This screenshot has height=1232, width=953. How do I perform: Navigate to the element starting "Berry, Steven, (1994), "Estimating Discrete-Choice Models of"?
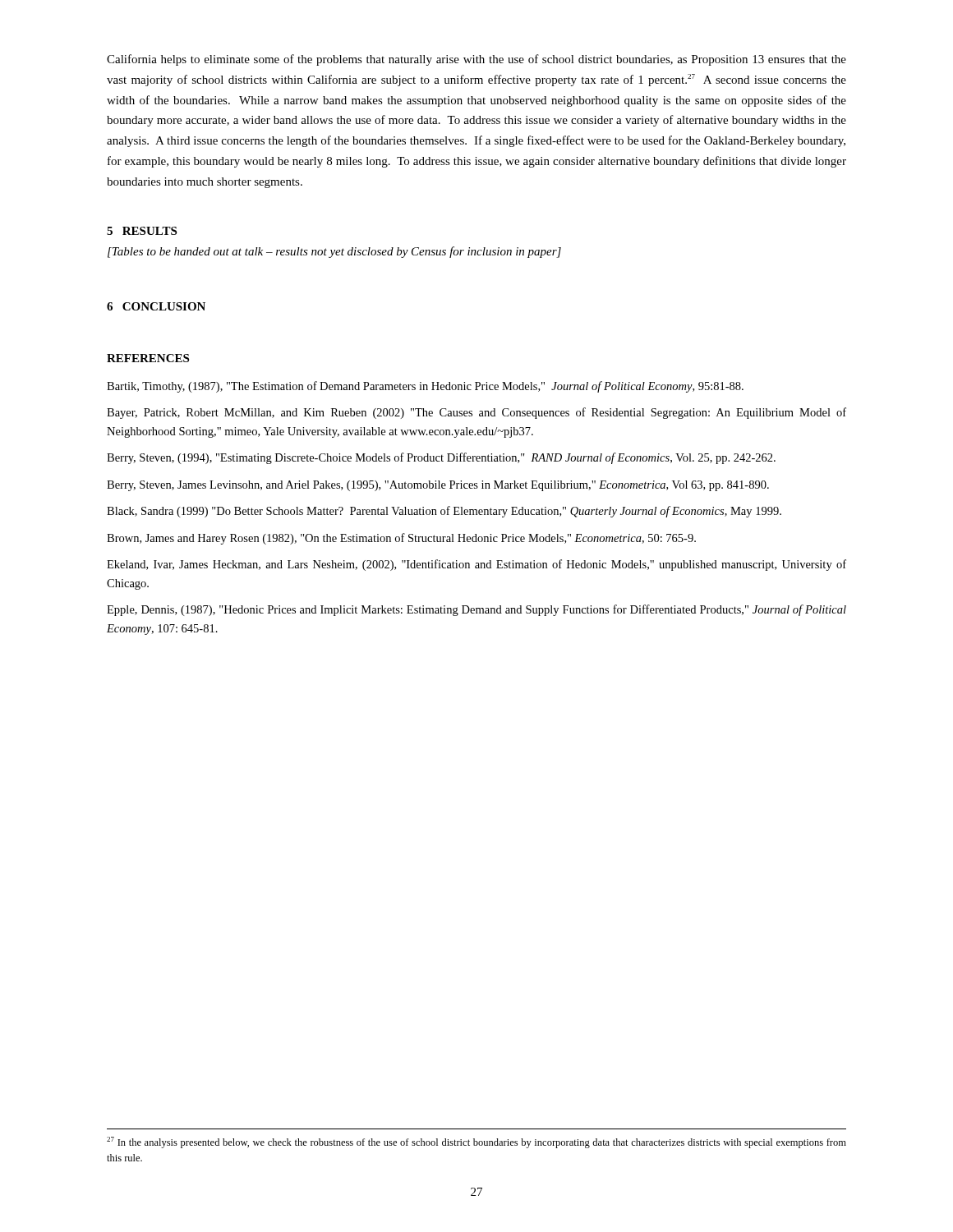point(441,458)
